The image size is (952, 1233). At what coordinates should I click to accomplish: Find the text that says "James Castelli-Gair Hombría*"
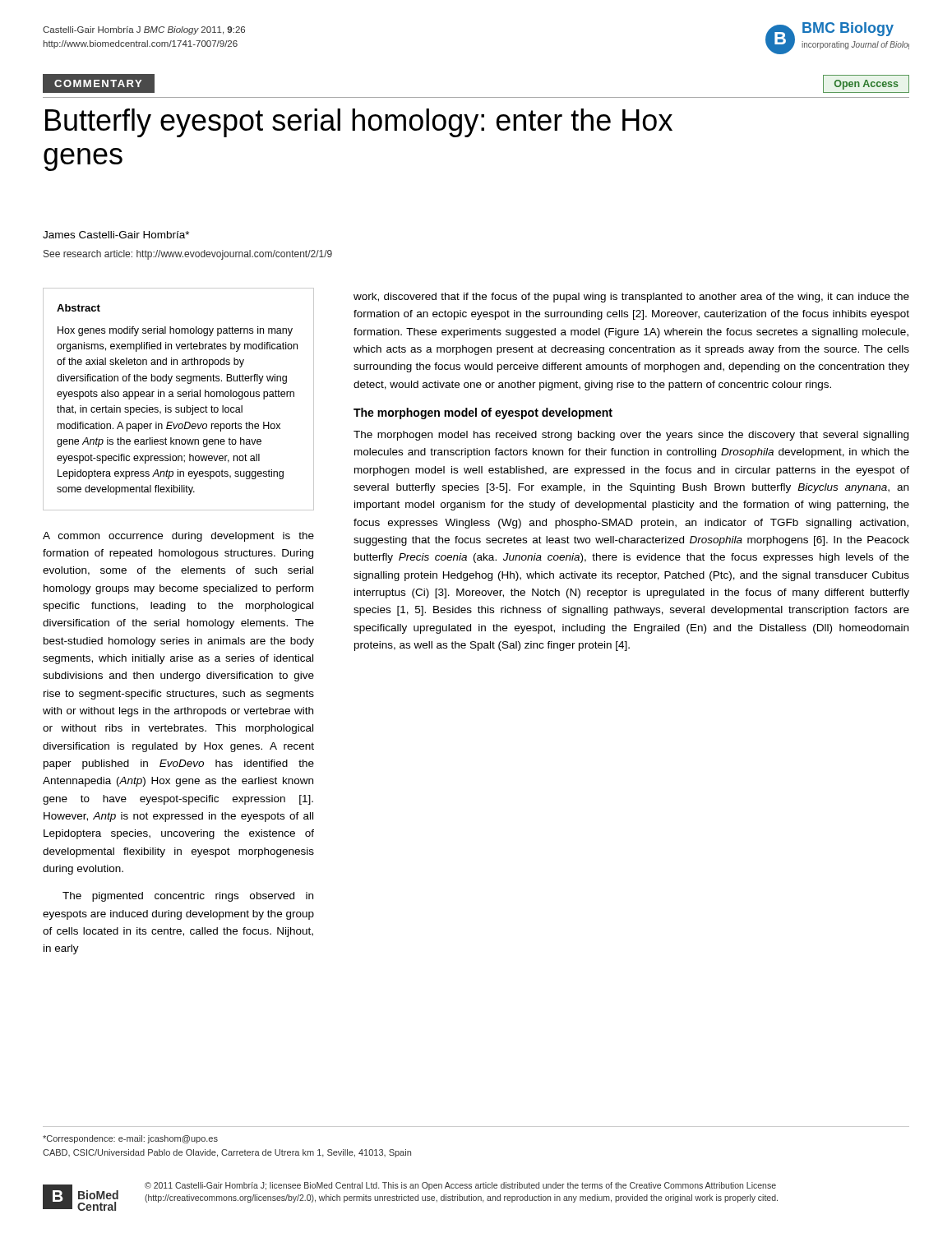(x=116, y=235)
